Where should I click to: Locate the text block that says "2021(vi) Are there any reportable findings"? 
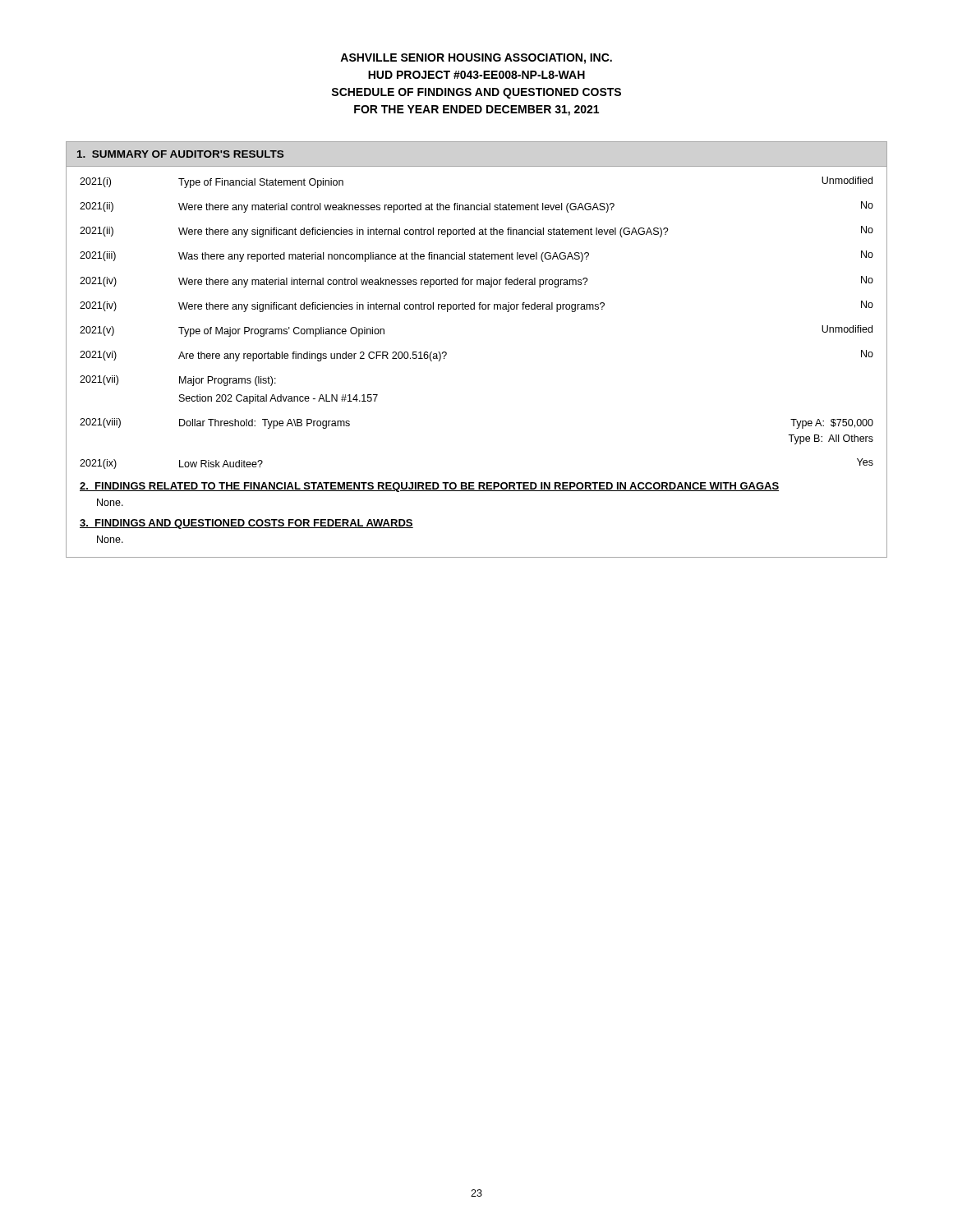point(91,355)
